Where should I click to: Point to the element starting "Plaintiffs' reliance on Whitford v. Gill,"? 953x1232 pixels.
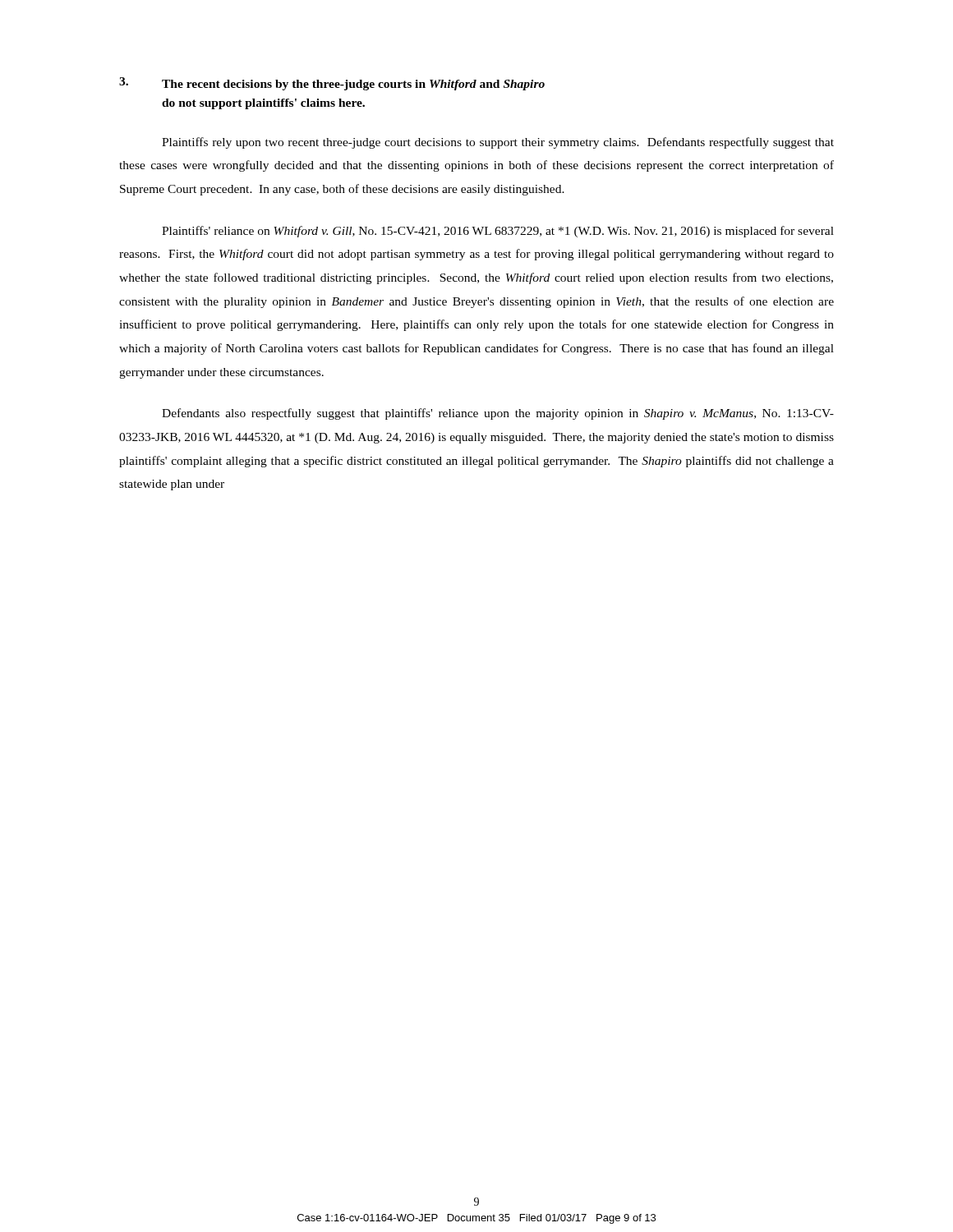476,301
